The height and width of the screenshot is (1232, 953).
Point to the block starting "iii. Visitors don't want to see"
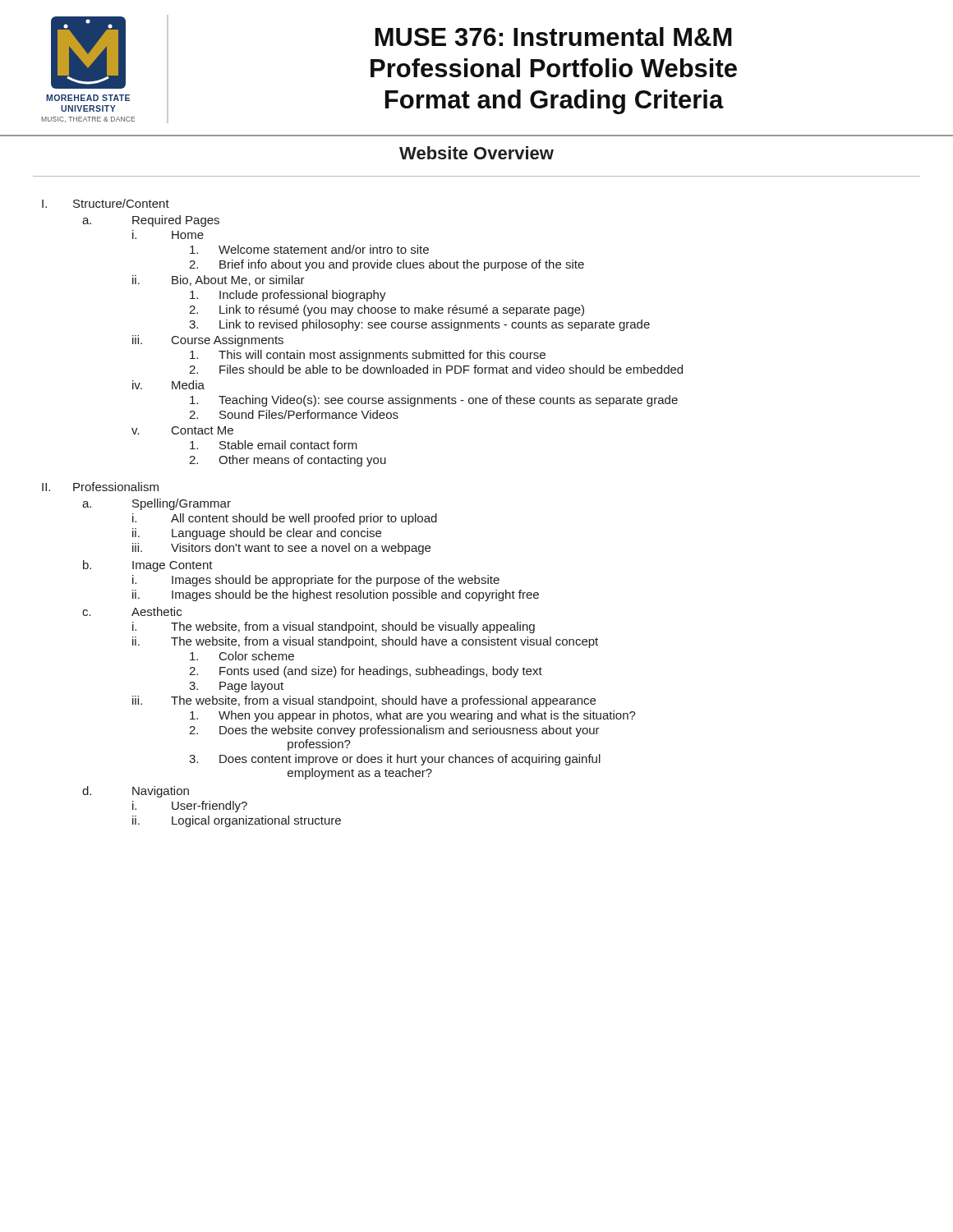[x=281, y=548]
